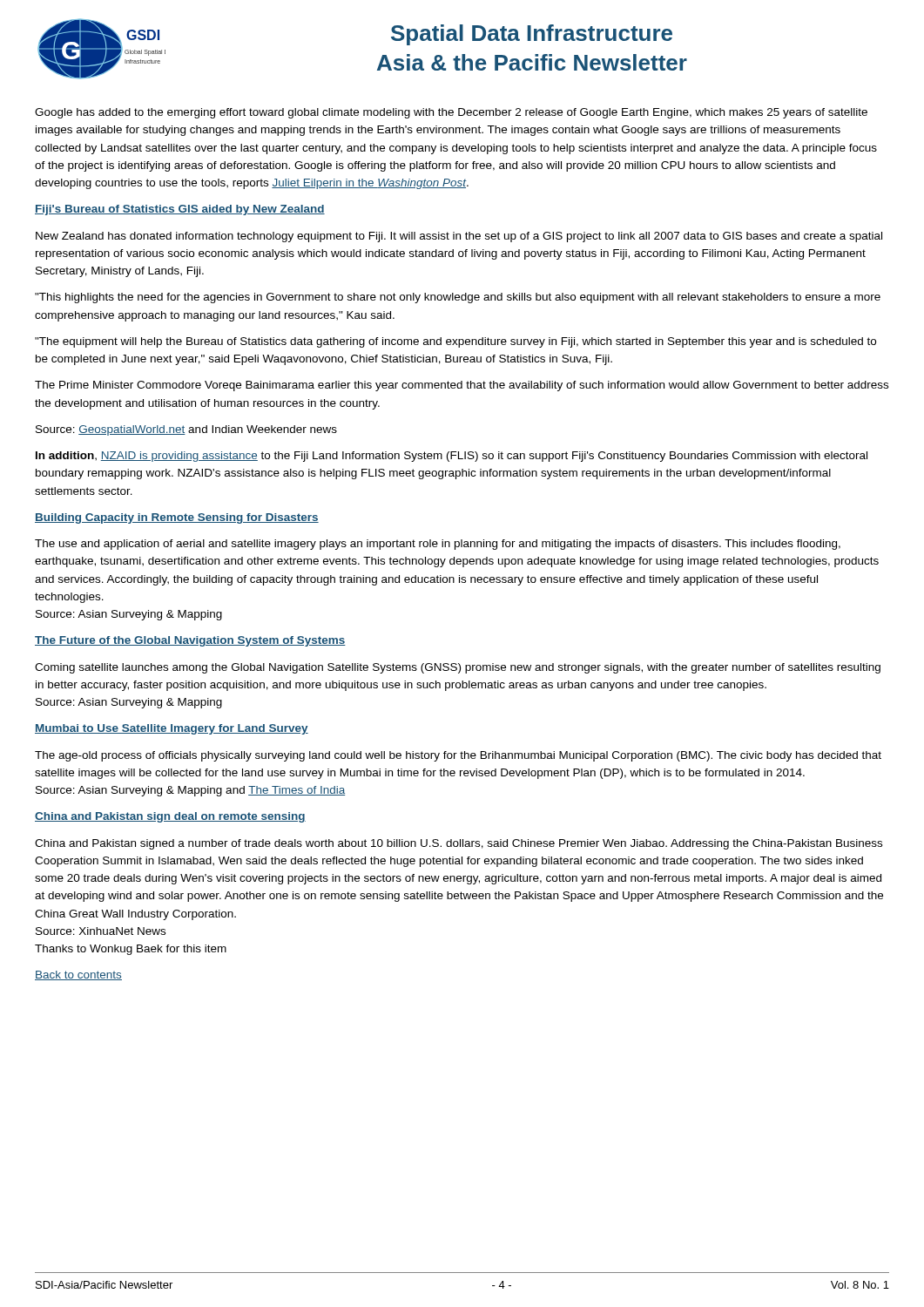Click on the section header that reads "Mumbai to Use Satellite Imagery for"

point(172,729)
